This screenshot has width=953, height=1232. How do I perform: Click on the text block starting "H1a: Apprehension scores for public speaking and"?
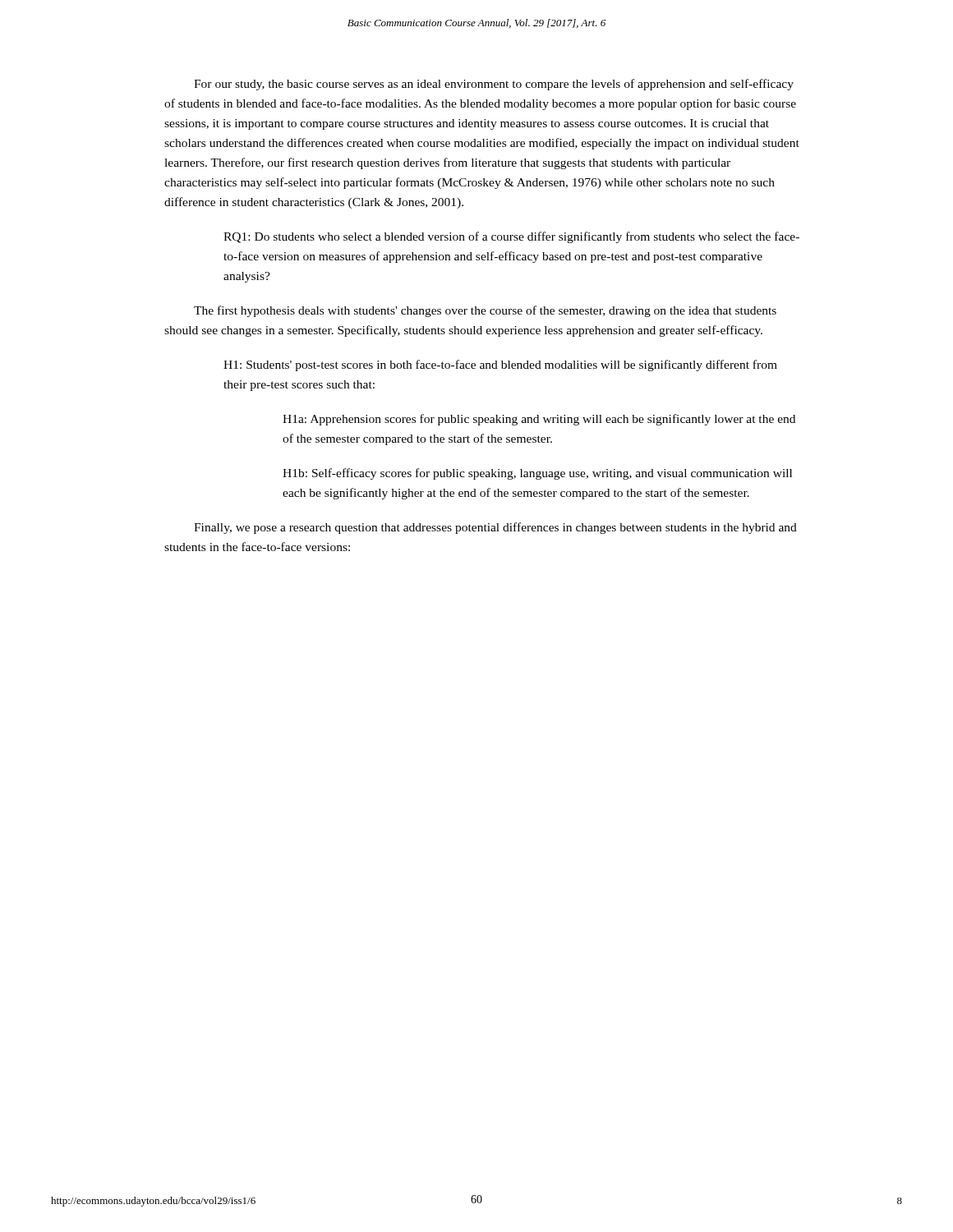point(539,428)
